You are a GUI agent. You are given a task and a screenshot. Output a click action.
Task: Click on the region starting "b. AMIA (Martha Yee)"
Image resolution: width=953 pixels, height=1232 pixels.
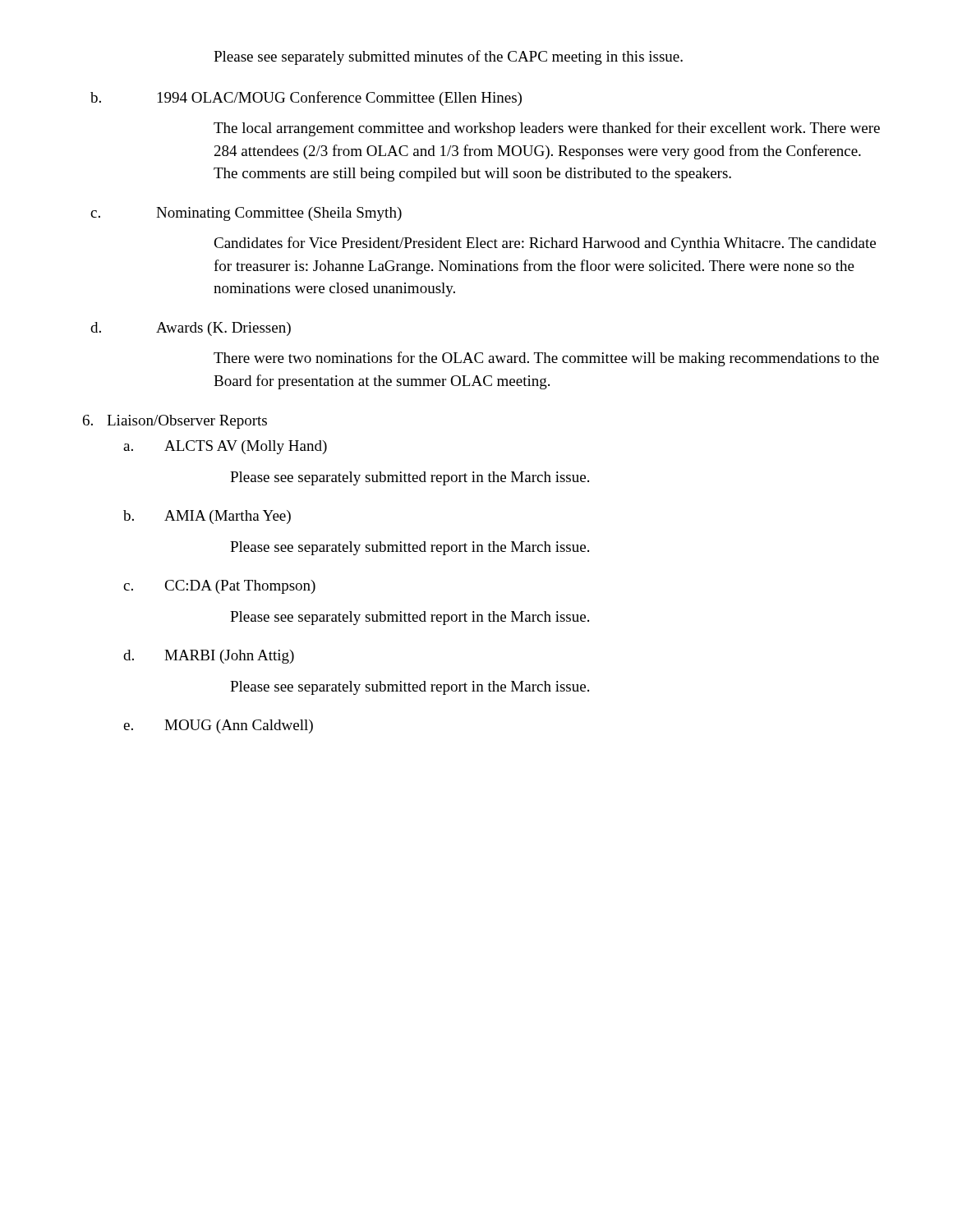coord(207,517)
